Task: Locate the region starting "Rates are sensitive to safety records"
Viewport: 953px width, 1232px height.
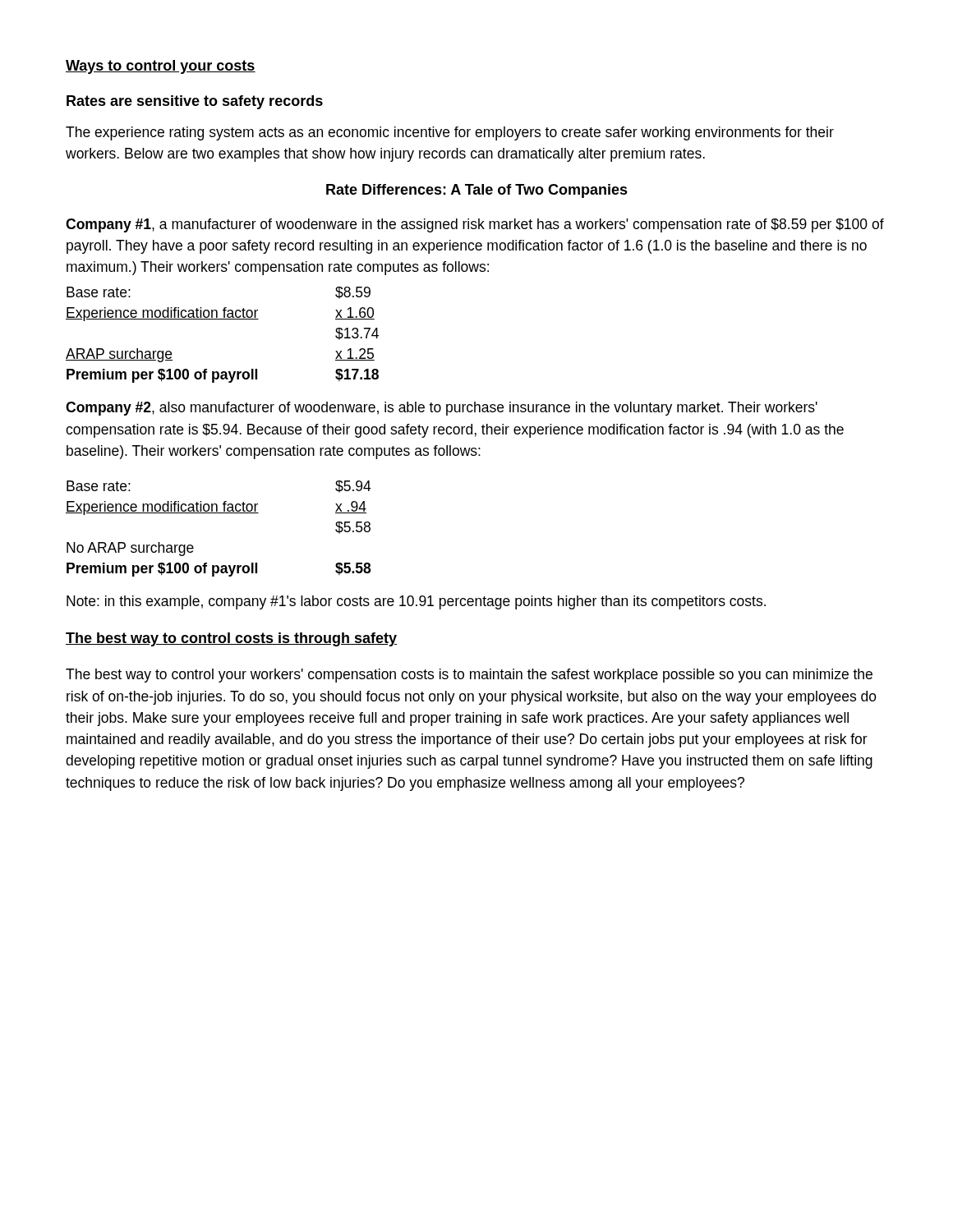Action: (x=194, y=101)
